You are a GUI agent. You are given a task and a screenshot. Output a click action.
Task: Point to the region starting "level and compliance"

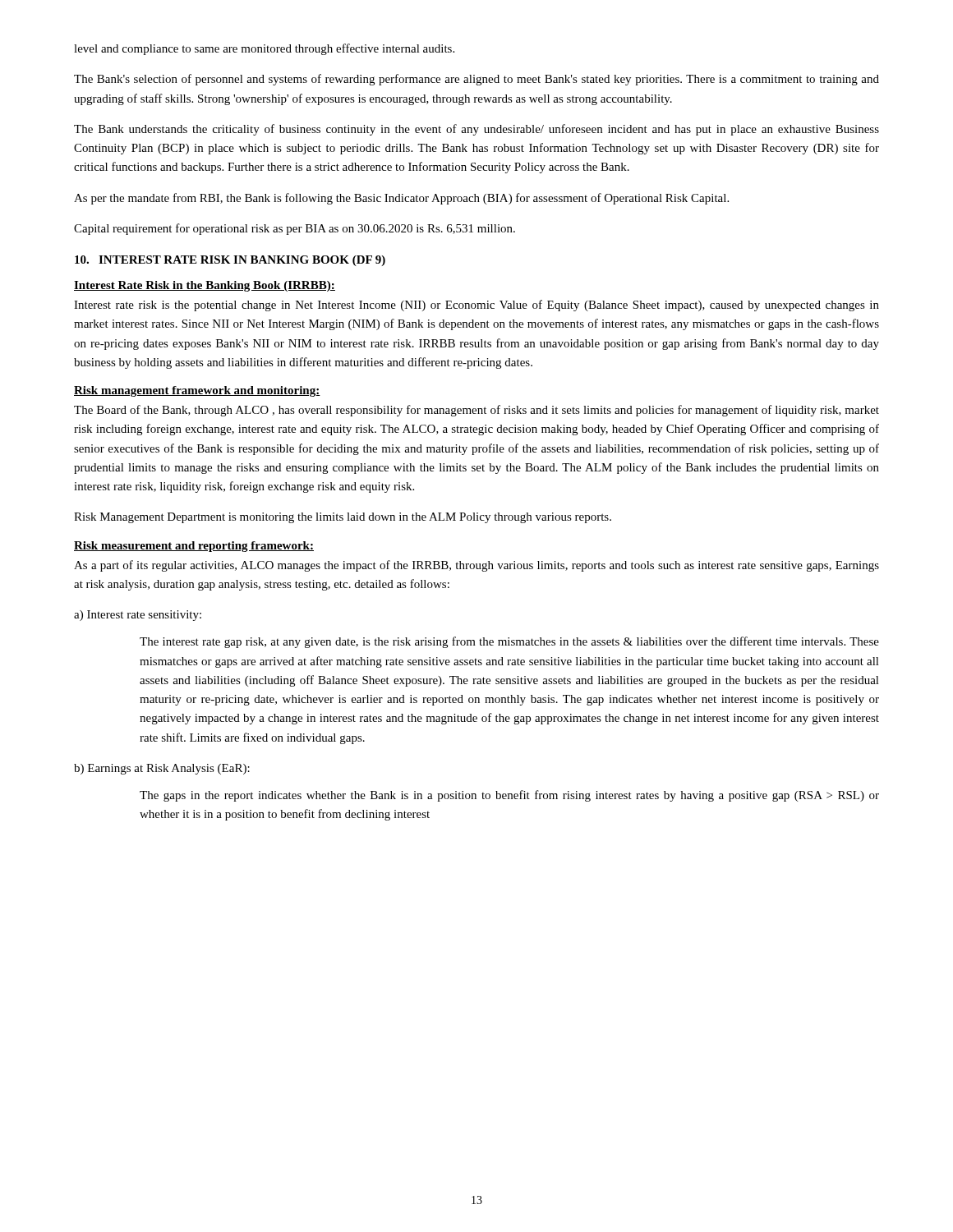tap(265, 48)
